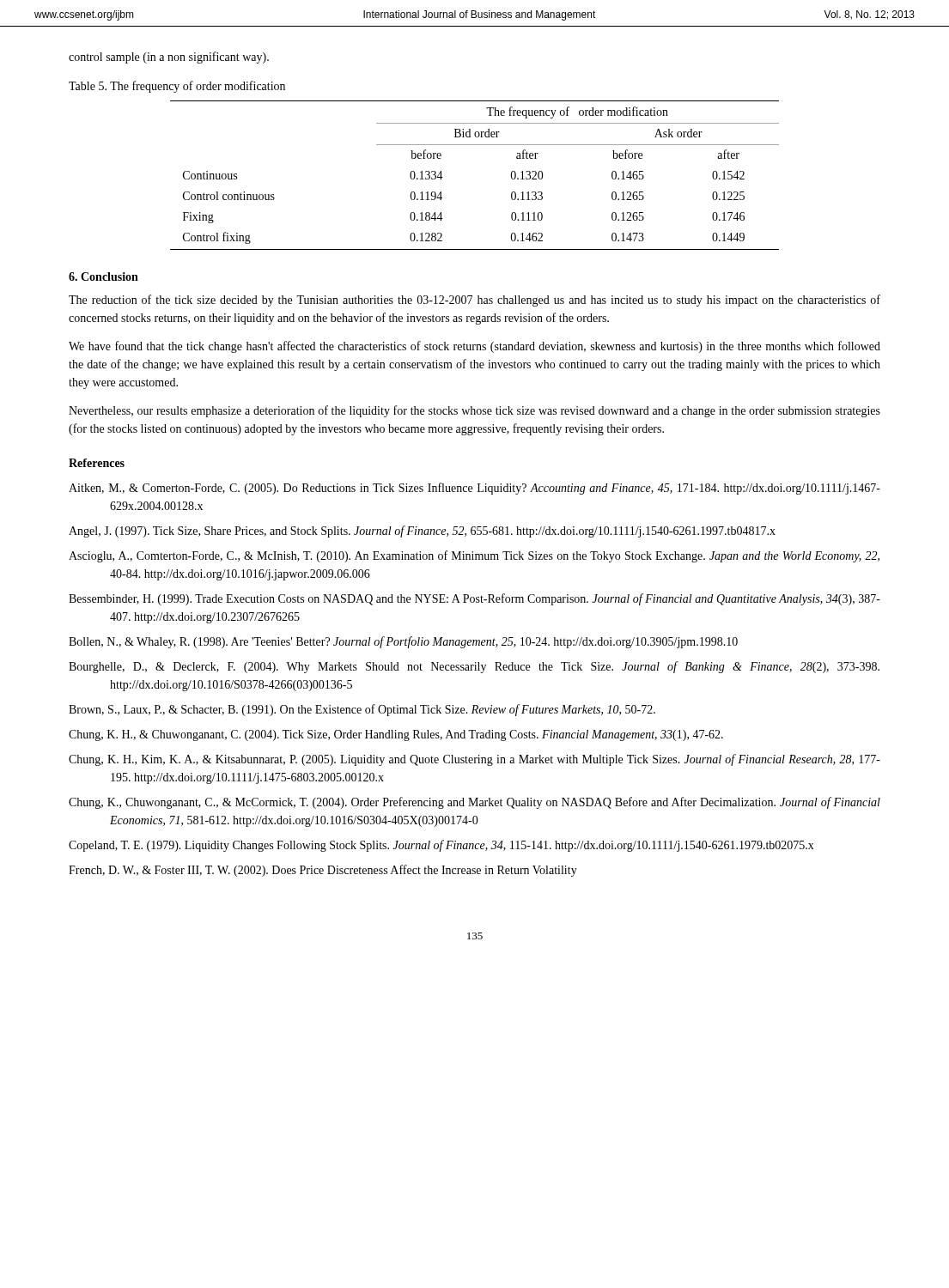Locate the block of text that opens with "Chung, K. H., Kim, K. A.,"

474,769
